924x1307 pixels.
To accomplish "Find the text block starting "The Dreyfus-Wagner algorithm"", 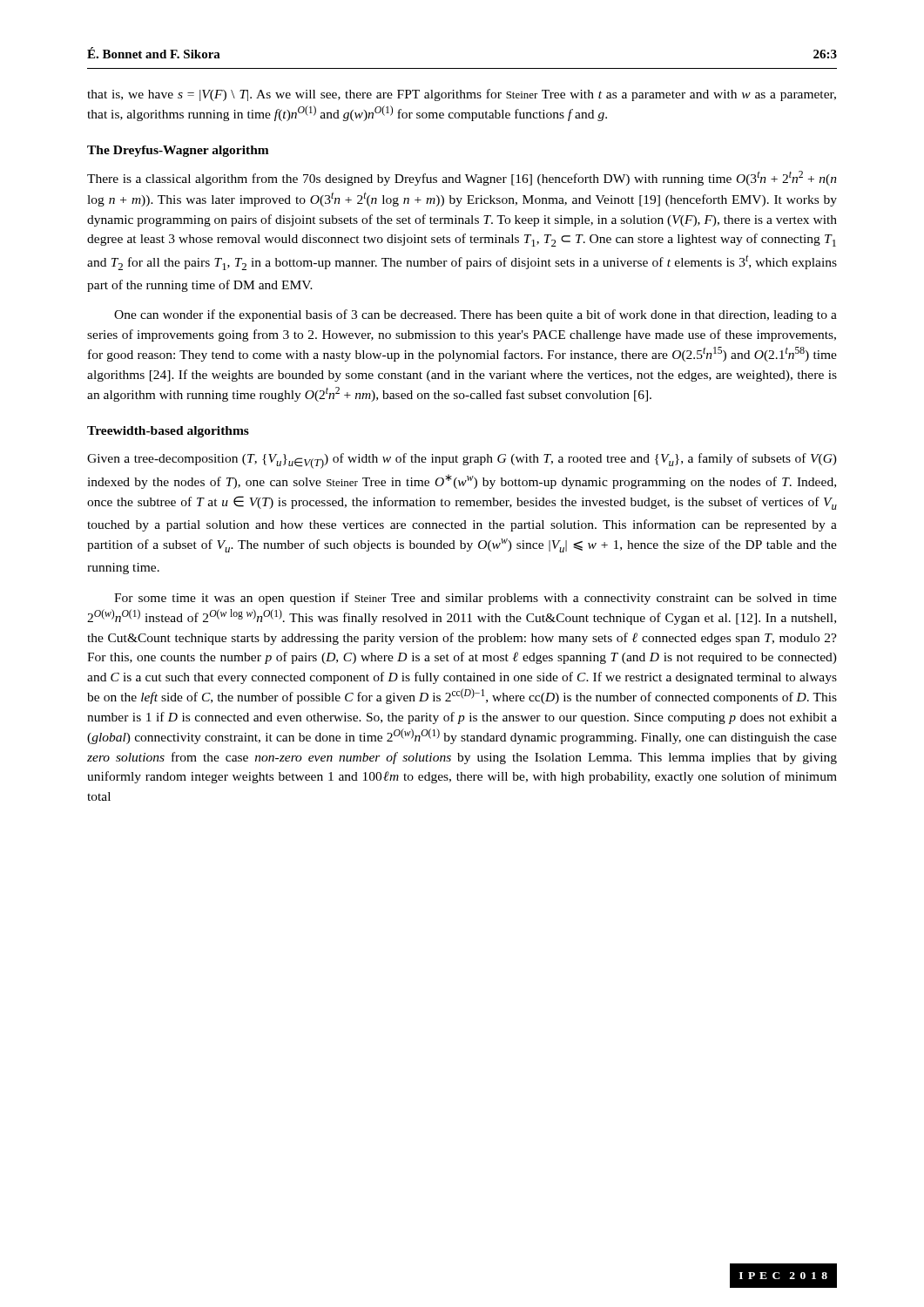I will pos(178,149).
